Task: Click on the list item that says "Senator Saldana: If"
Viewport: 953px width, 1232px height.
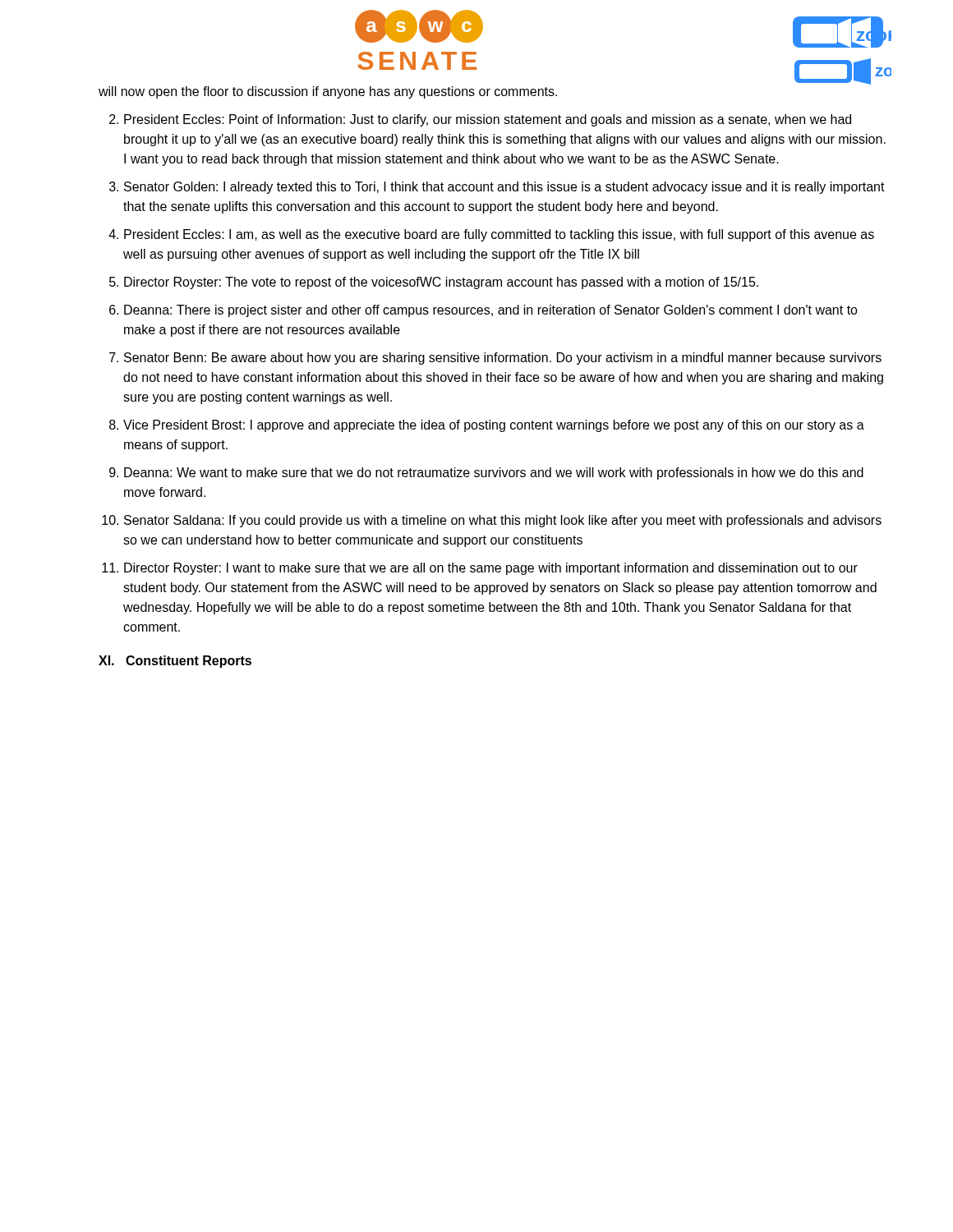Action: pyautogui.click(x=502, y=530)
